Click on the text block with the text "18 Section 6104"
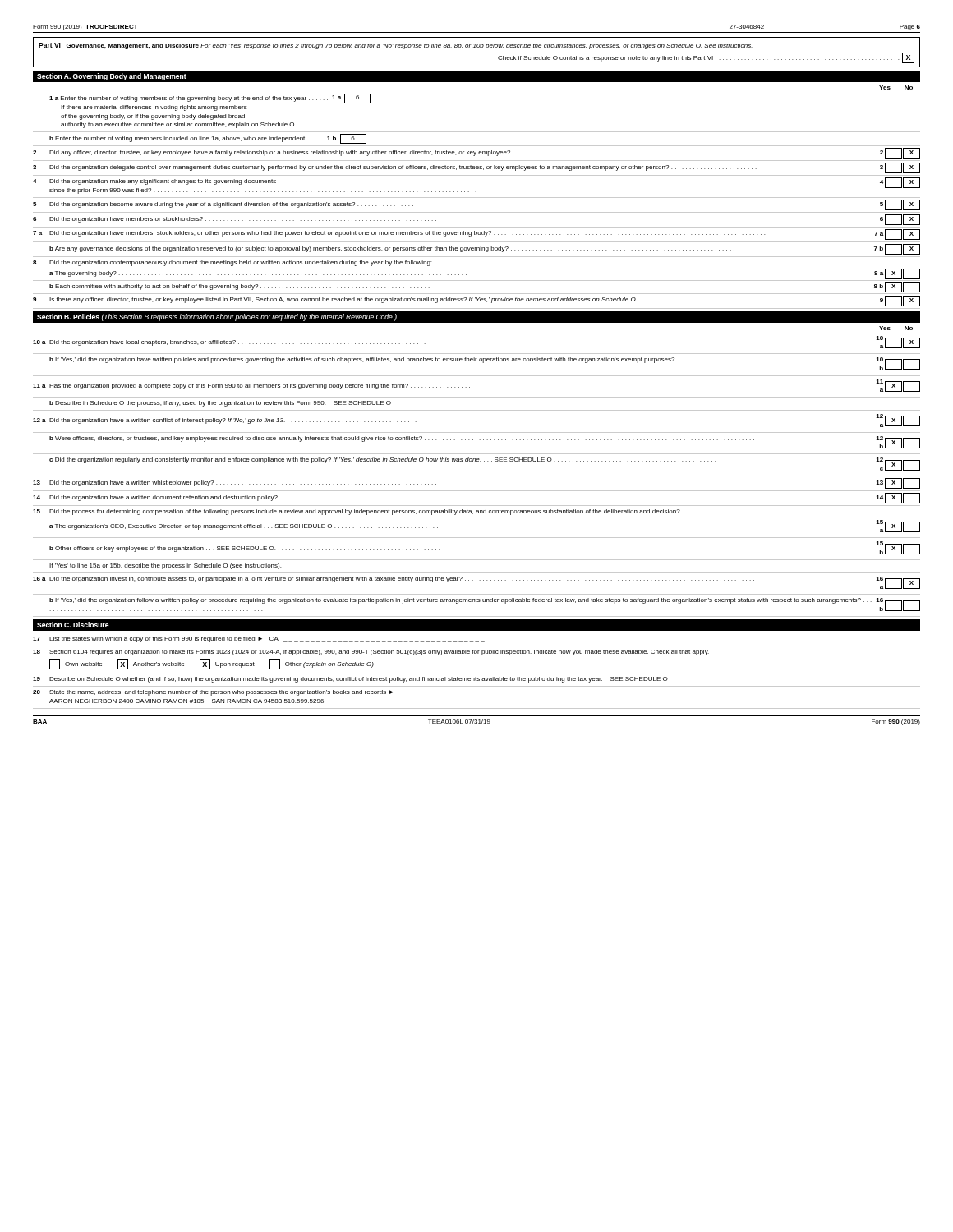This screenshot has width=953, height=1232. (476, 659)
